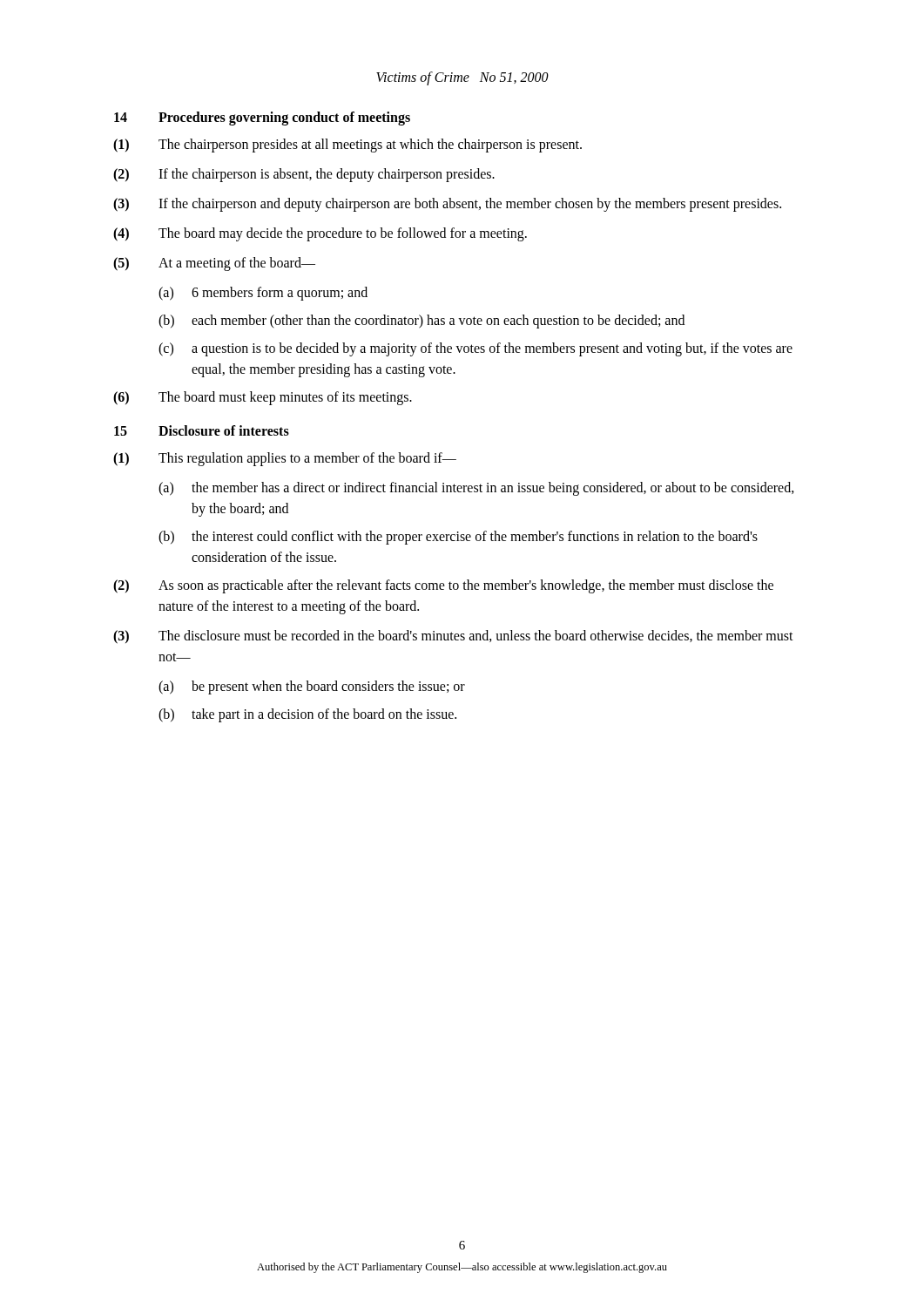
Task: Locate the text block starting "(a) 6 members form a quorum;"
Action: point(263,294)
